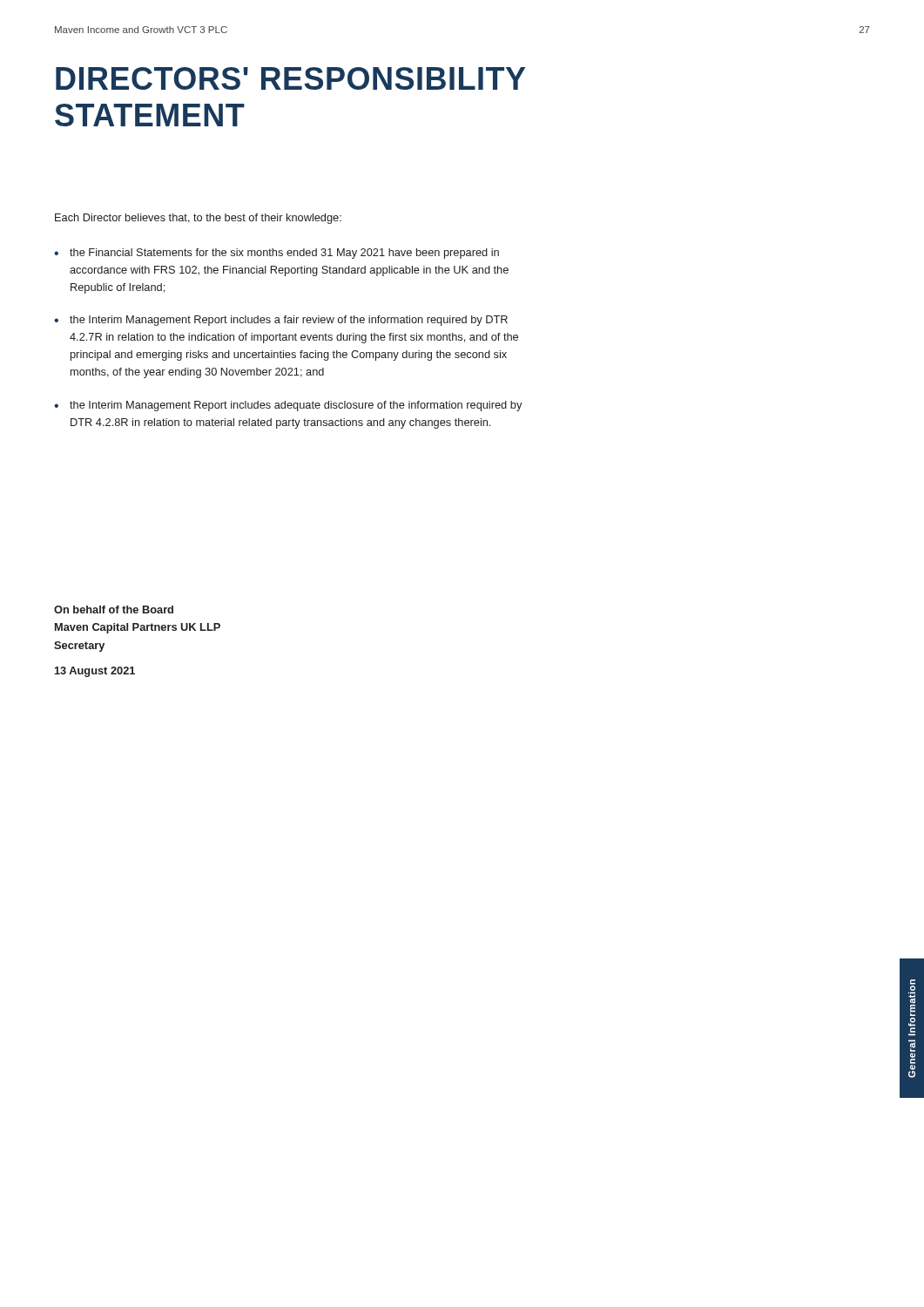Point to the block beginning "• the Financial Statements for"
The width and height of the screenshot is (924, 1307).
pyautogui.click(x=298, y=270)
